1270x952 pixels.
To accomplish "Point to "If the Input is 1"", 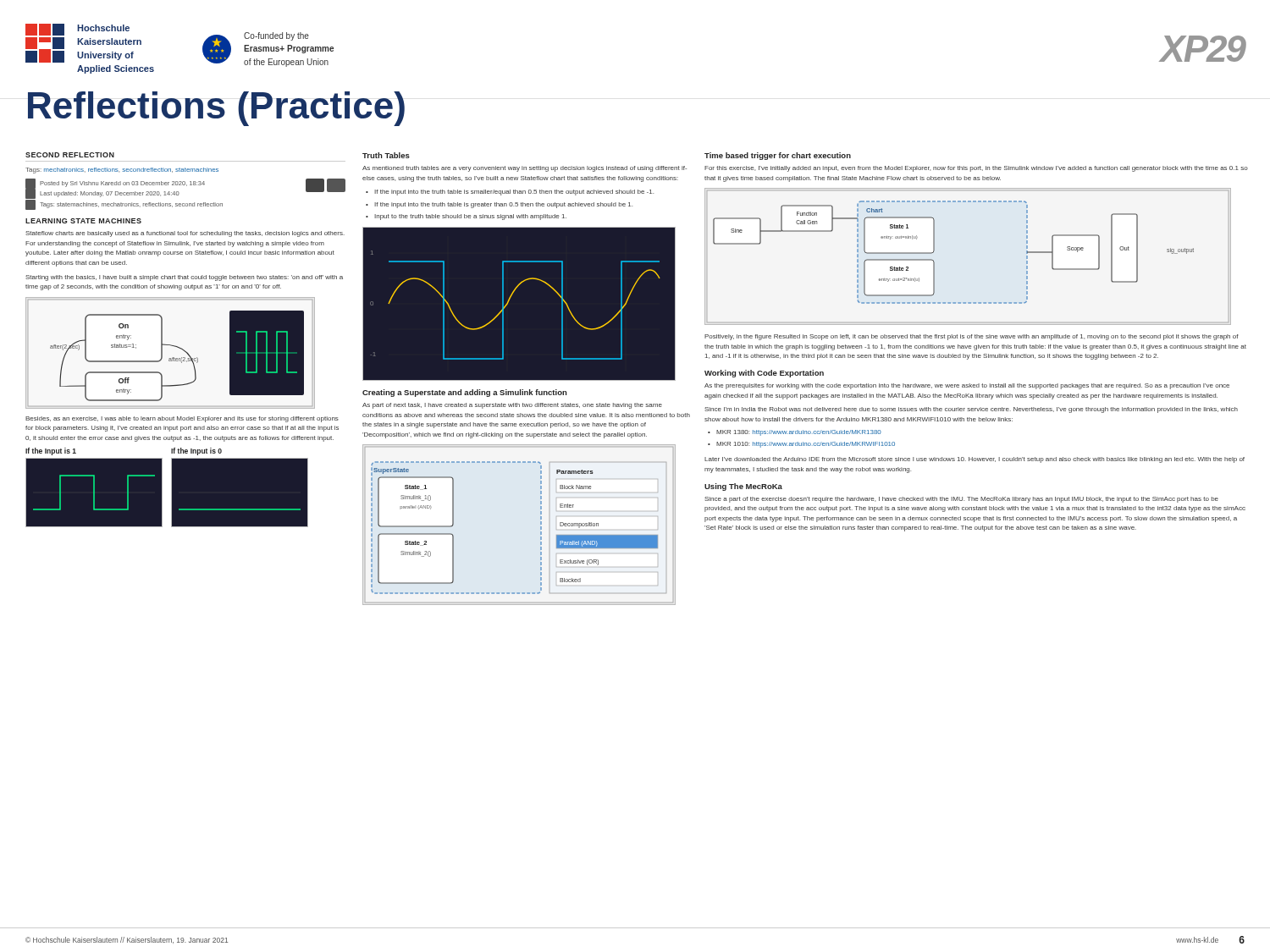I will 51,451.
